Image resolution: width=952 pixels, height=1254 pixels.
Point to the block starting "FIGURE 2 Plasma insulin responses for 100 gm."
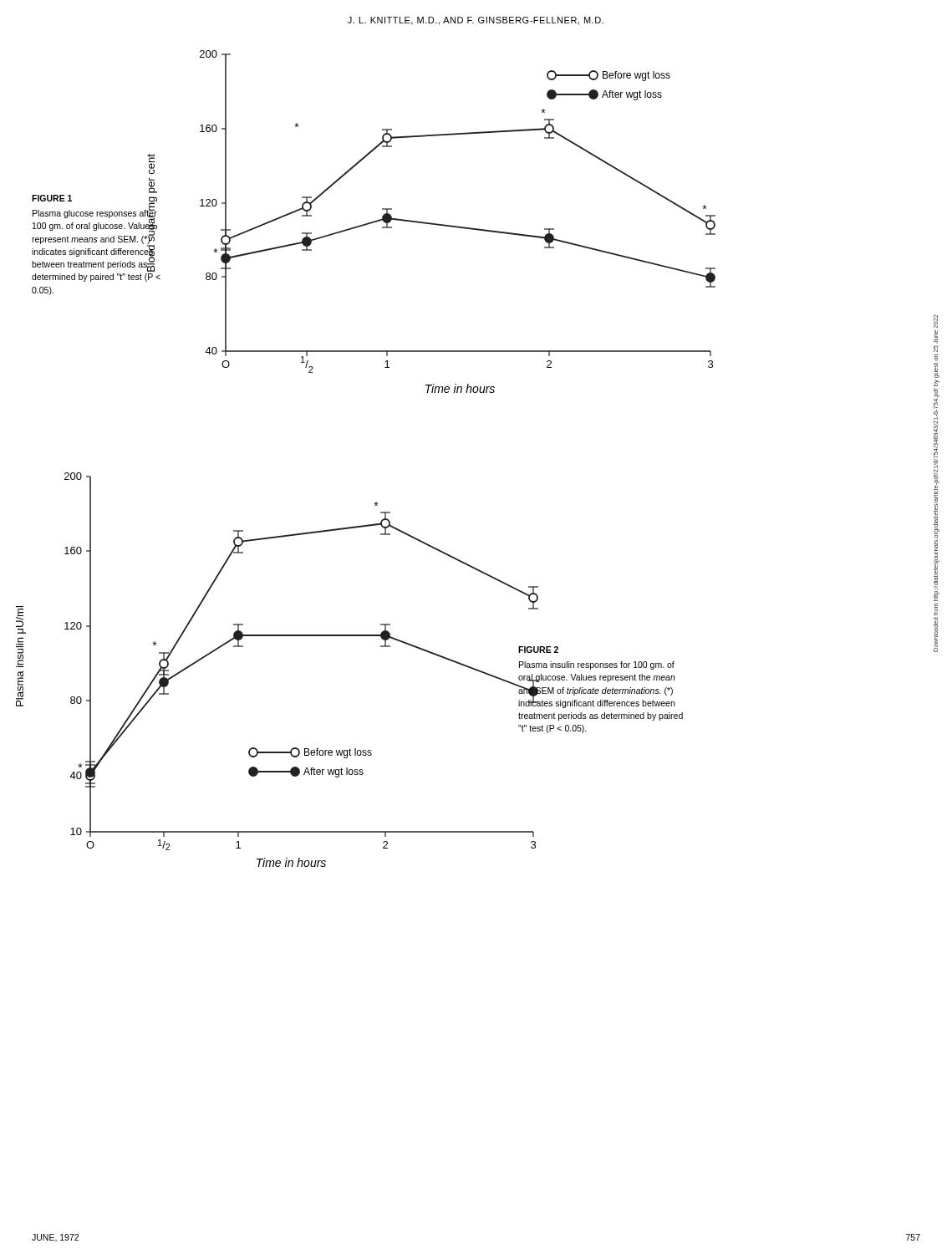coord(602,689)
